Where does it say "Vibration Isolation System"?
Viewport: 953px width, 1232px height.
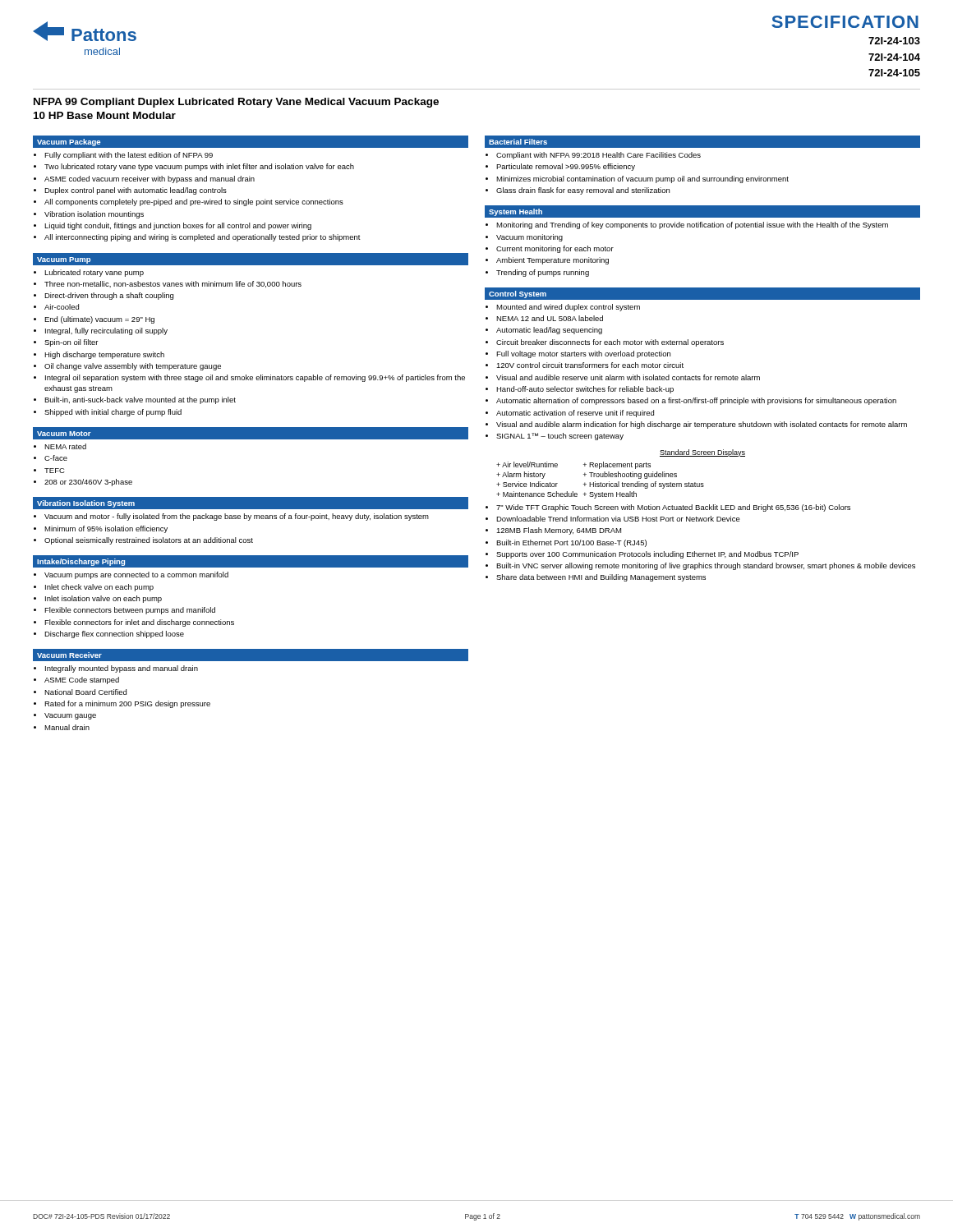click(86, 503)
